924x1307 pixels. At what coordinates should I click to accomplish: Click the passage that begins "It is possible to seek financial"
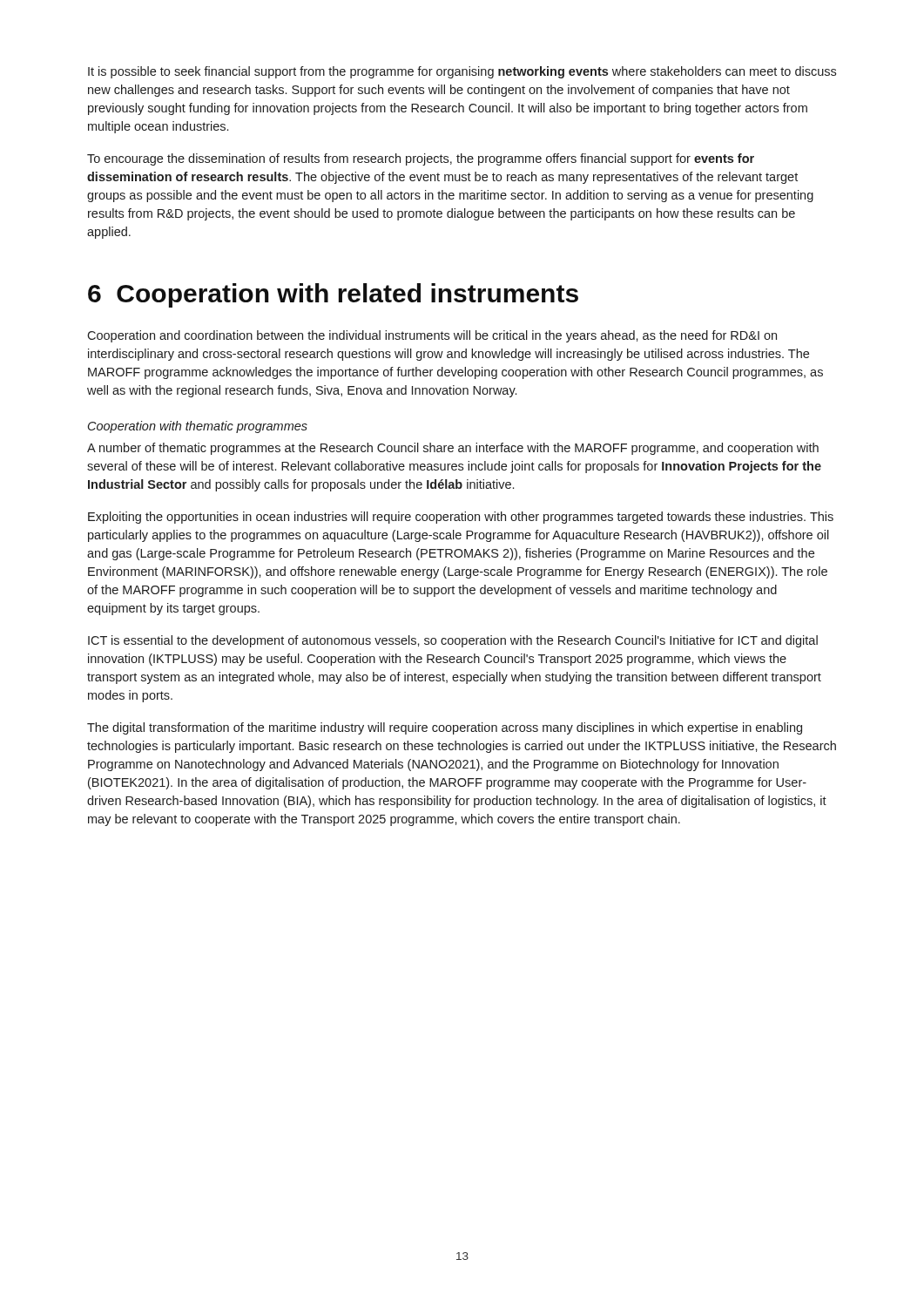(462, 99)
